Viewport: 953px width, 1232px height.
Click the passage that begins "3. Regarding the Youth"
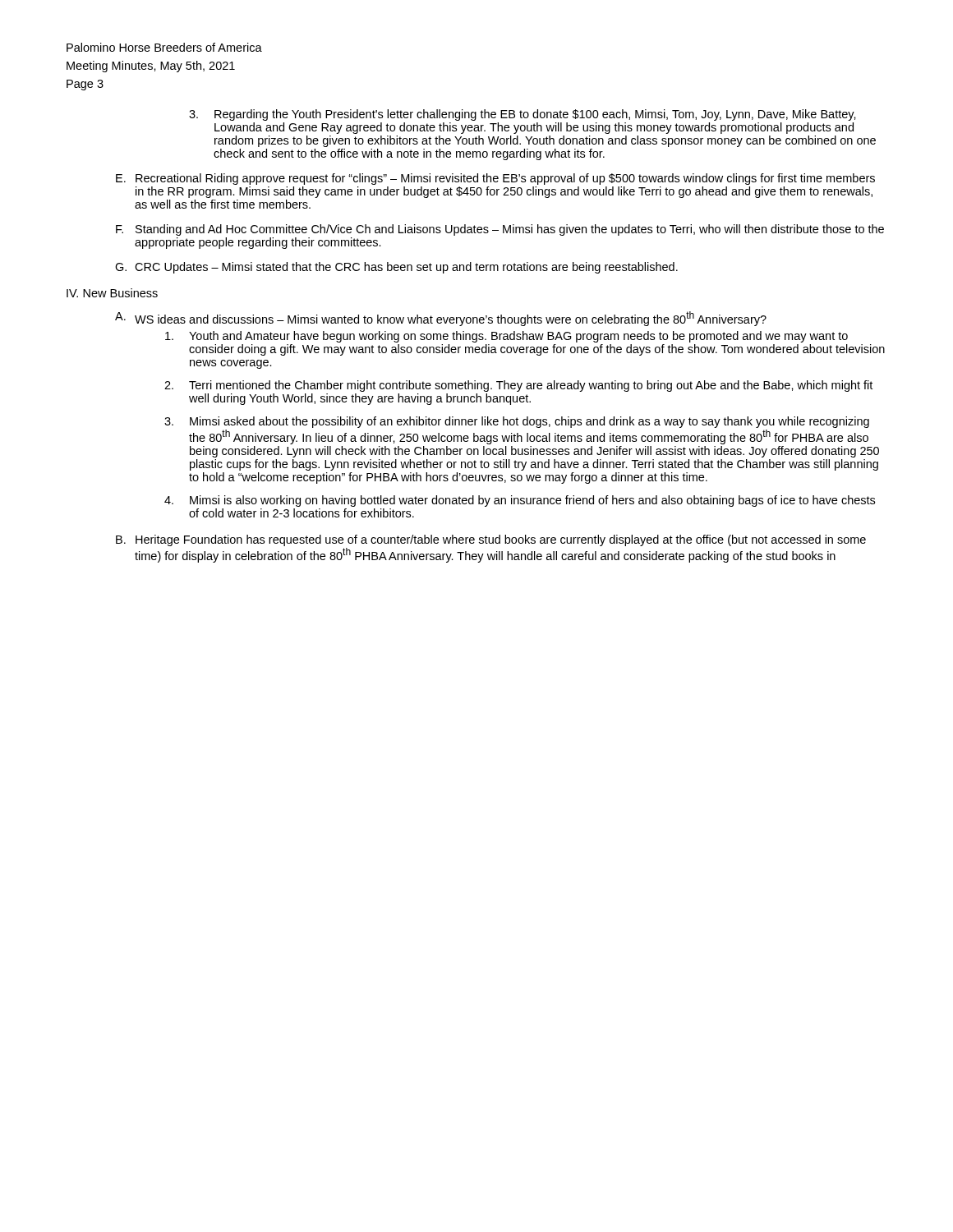538,134
